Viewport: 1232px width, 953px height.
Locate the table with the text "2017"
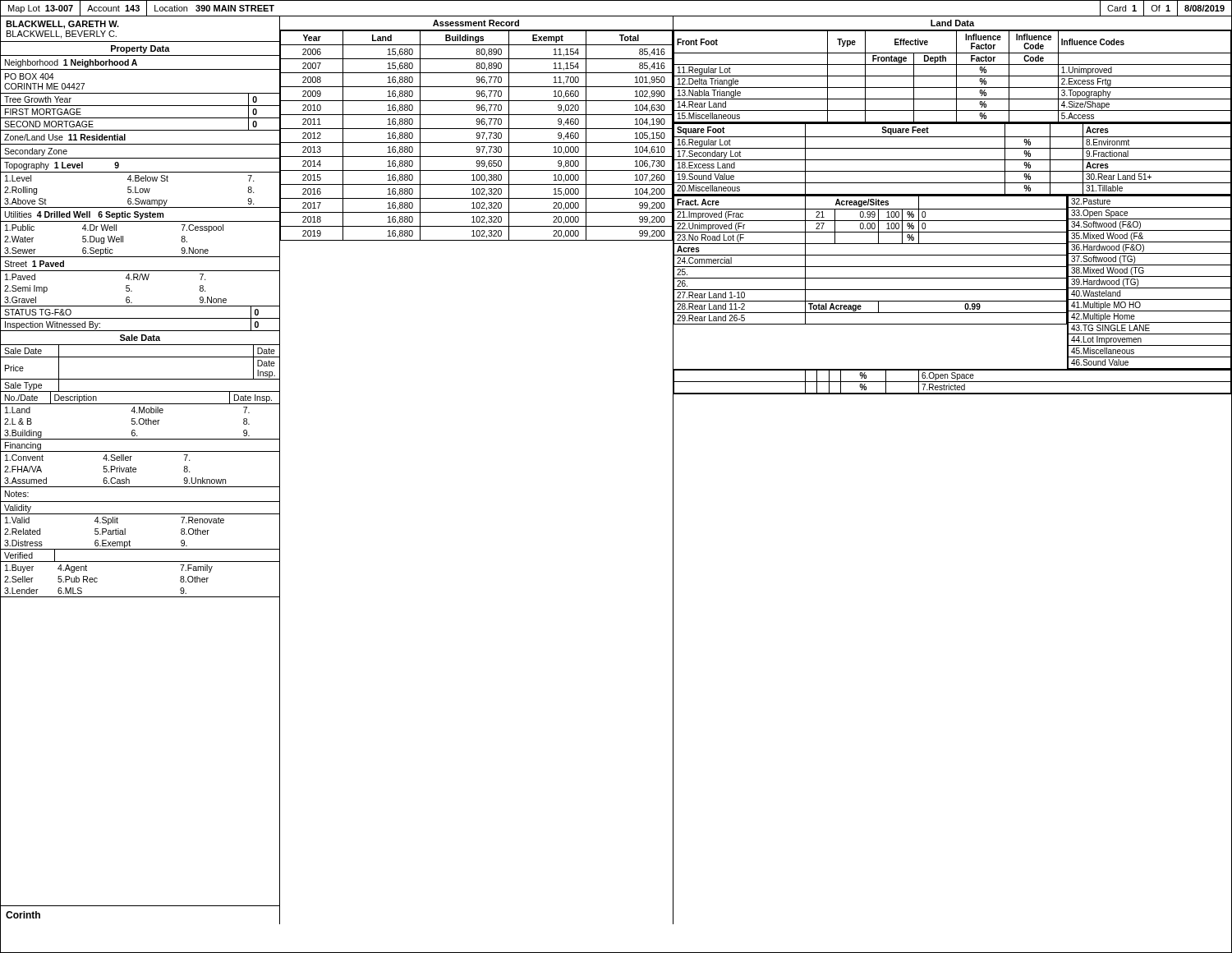(x=476, y=136)
